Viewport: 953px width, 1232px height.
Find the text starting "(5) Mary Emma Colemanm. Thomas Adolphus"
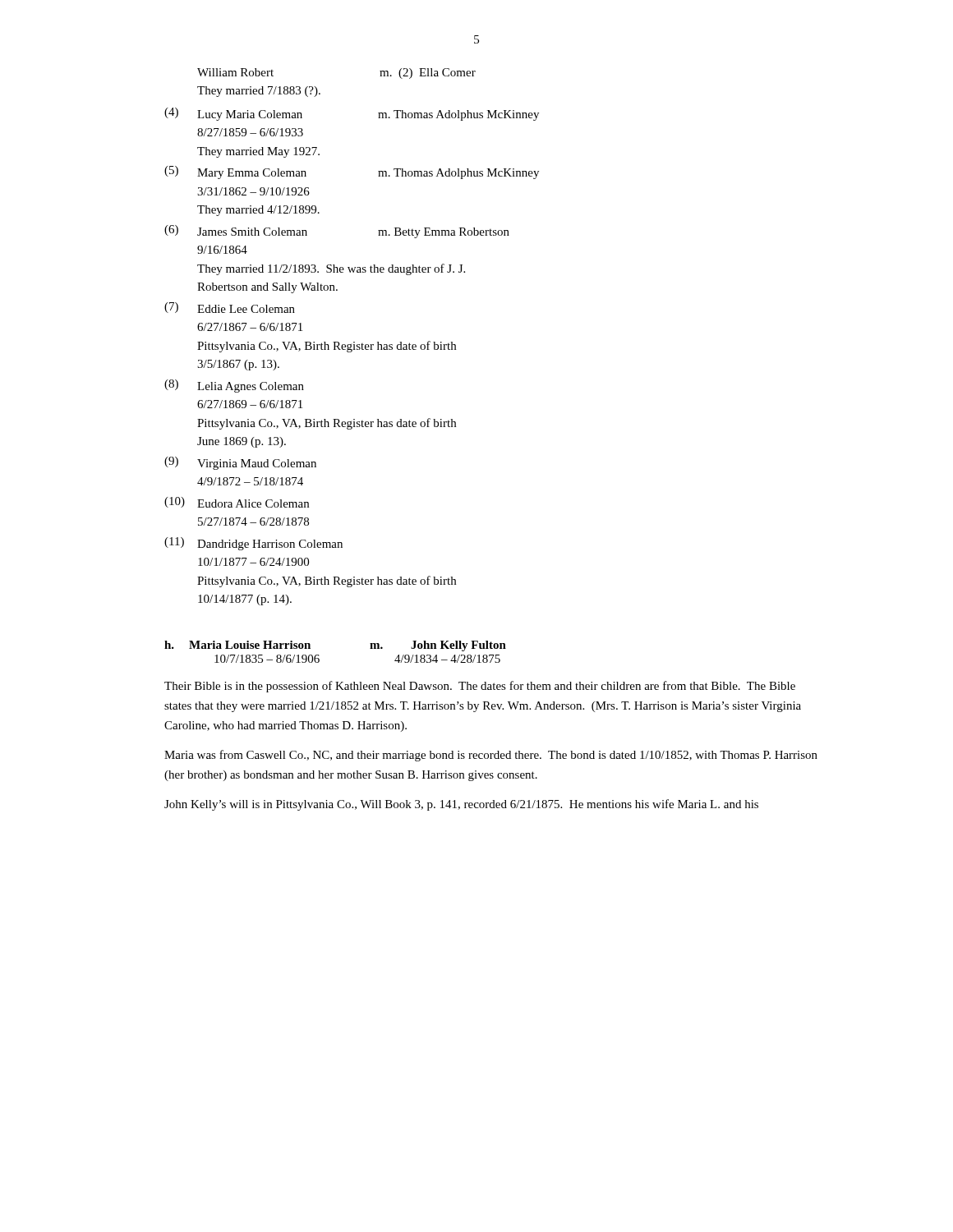(256, 171)
